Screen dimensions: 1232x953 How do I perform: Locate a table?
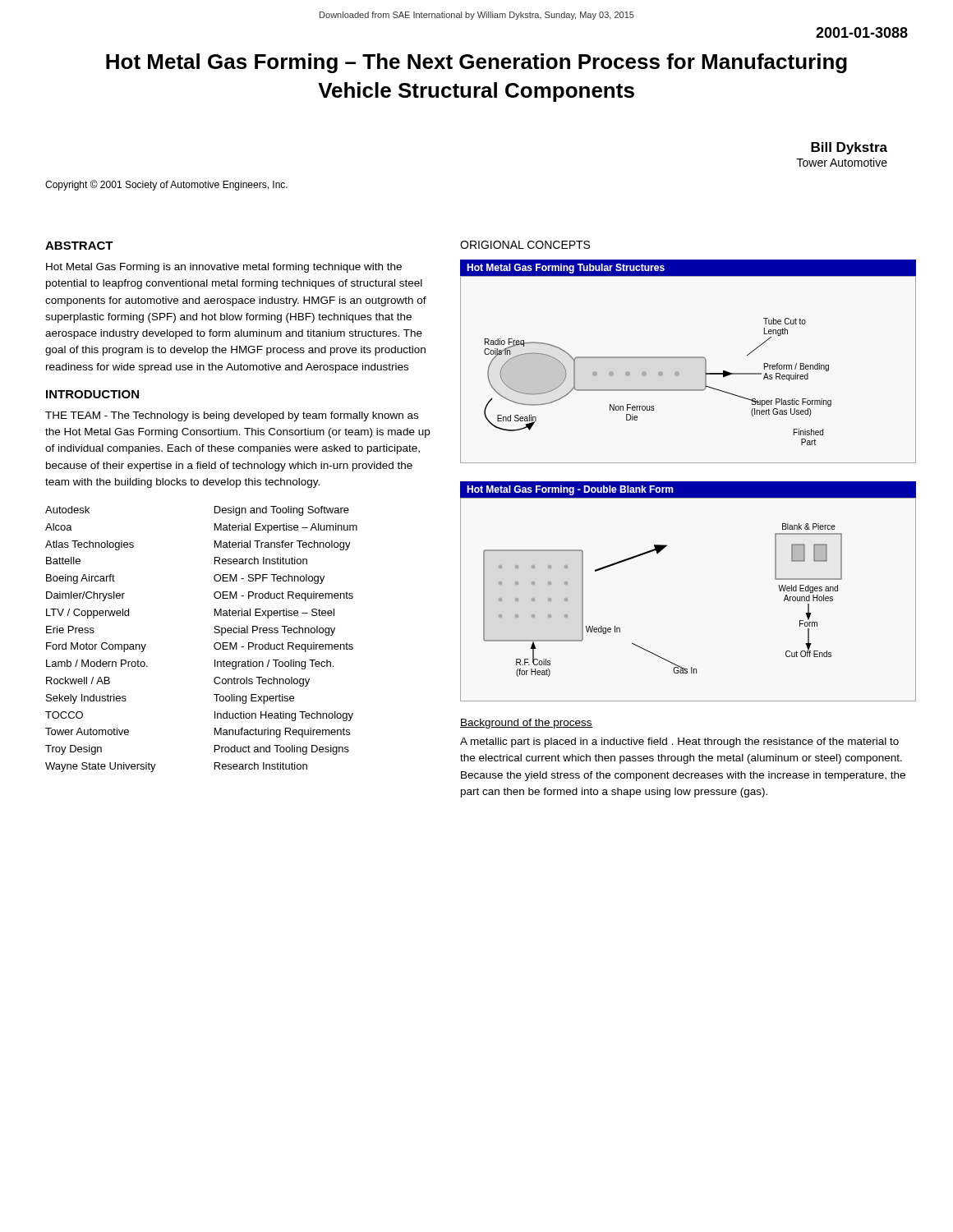238,638
